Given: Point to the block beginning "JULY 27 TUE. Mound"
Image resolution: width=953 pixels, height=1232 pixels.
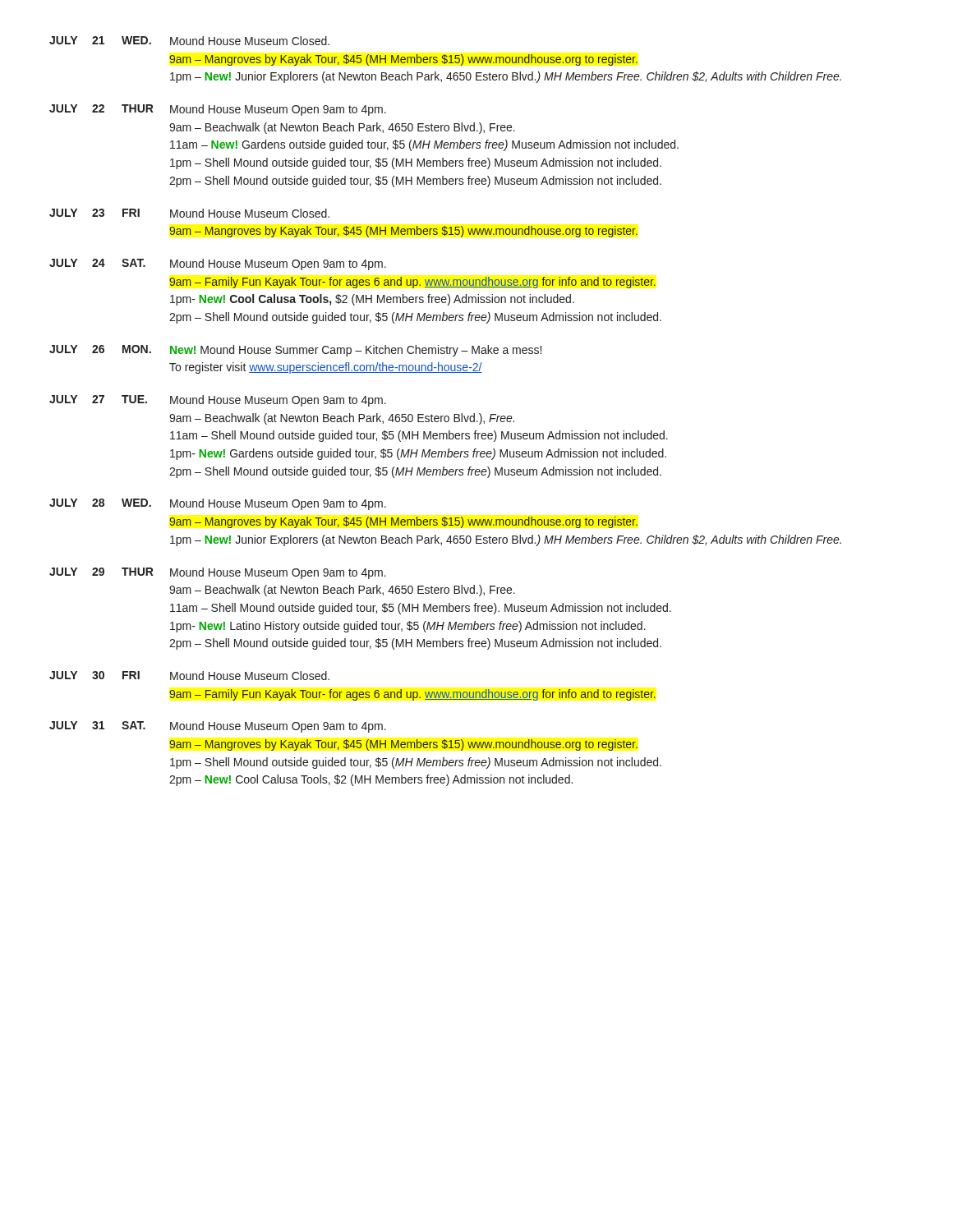Looking at the screenshot, I should 476,436.
